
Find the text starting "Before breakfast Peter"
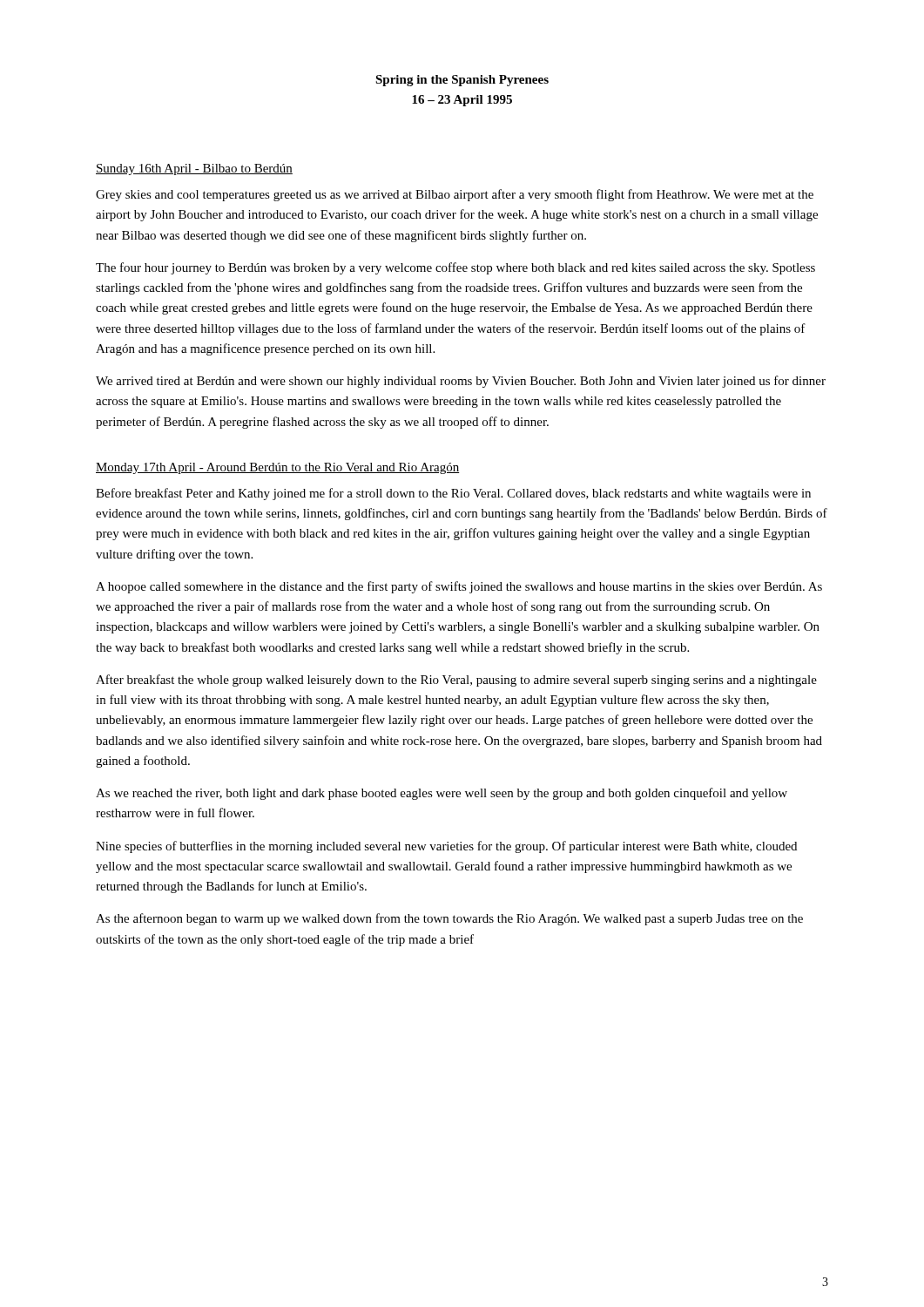click(461, 523)
